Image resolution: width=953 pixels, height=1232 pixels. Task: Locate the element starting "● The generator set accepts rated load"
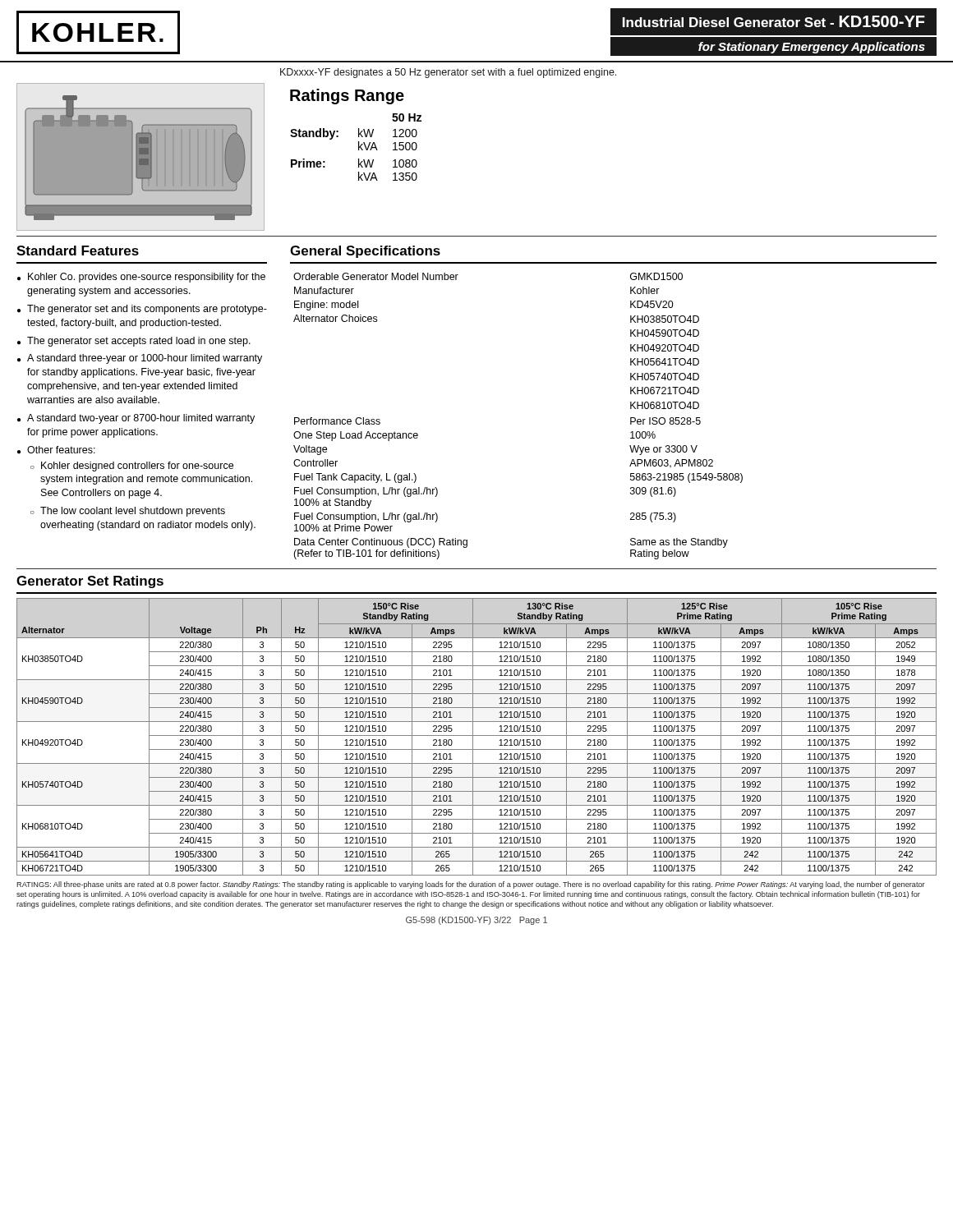[134, 341]
